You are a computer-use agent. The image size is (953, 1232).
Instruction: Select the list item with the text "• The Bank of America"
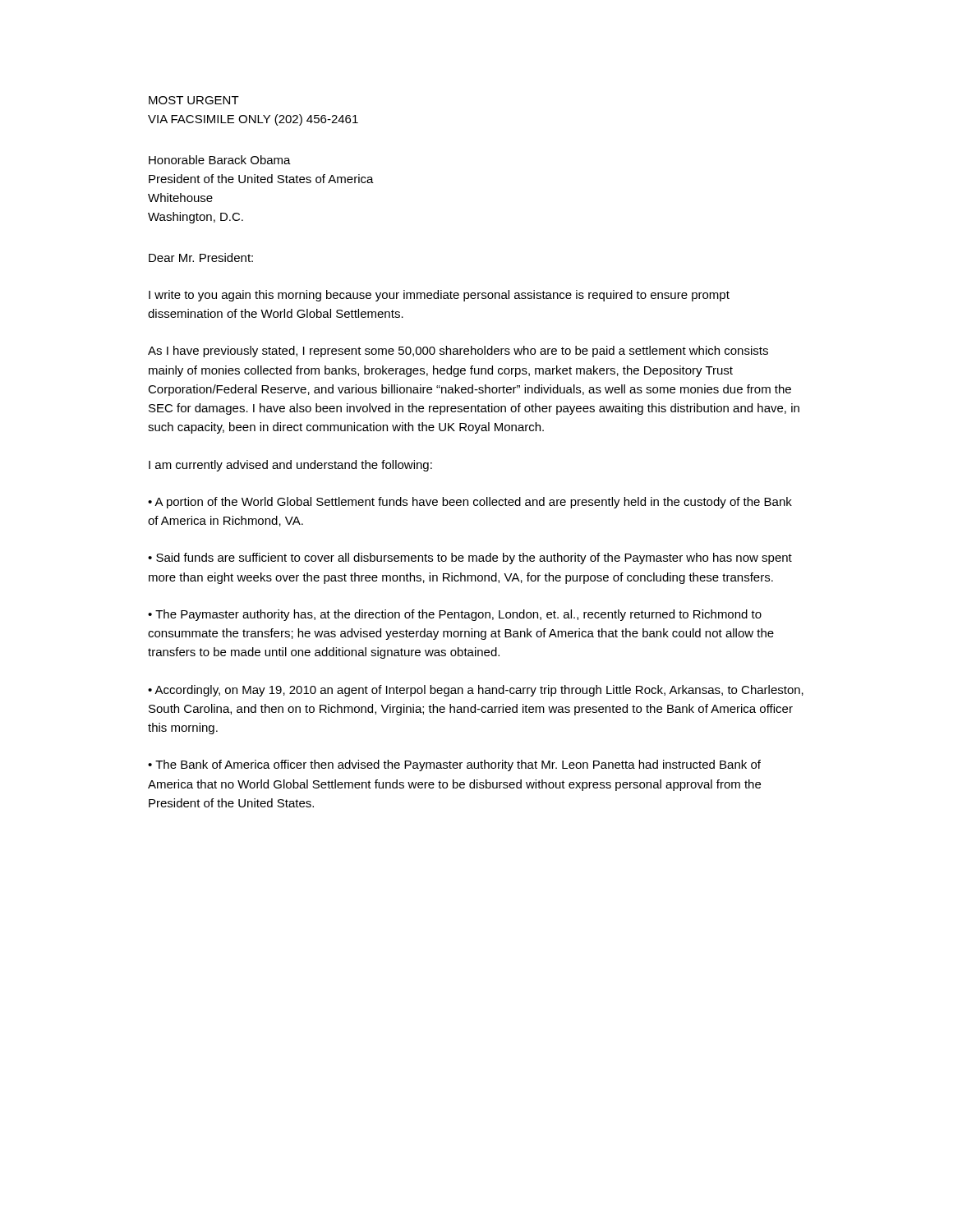pyautogui.click(x=476, y=784)
